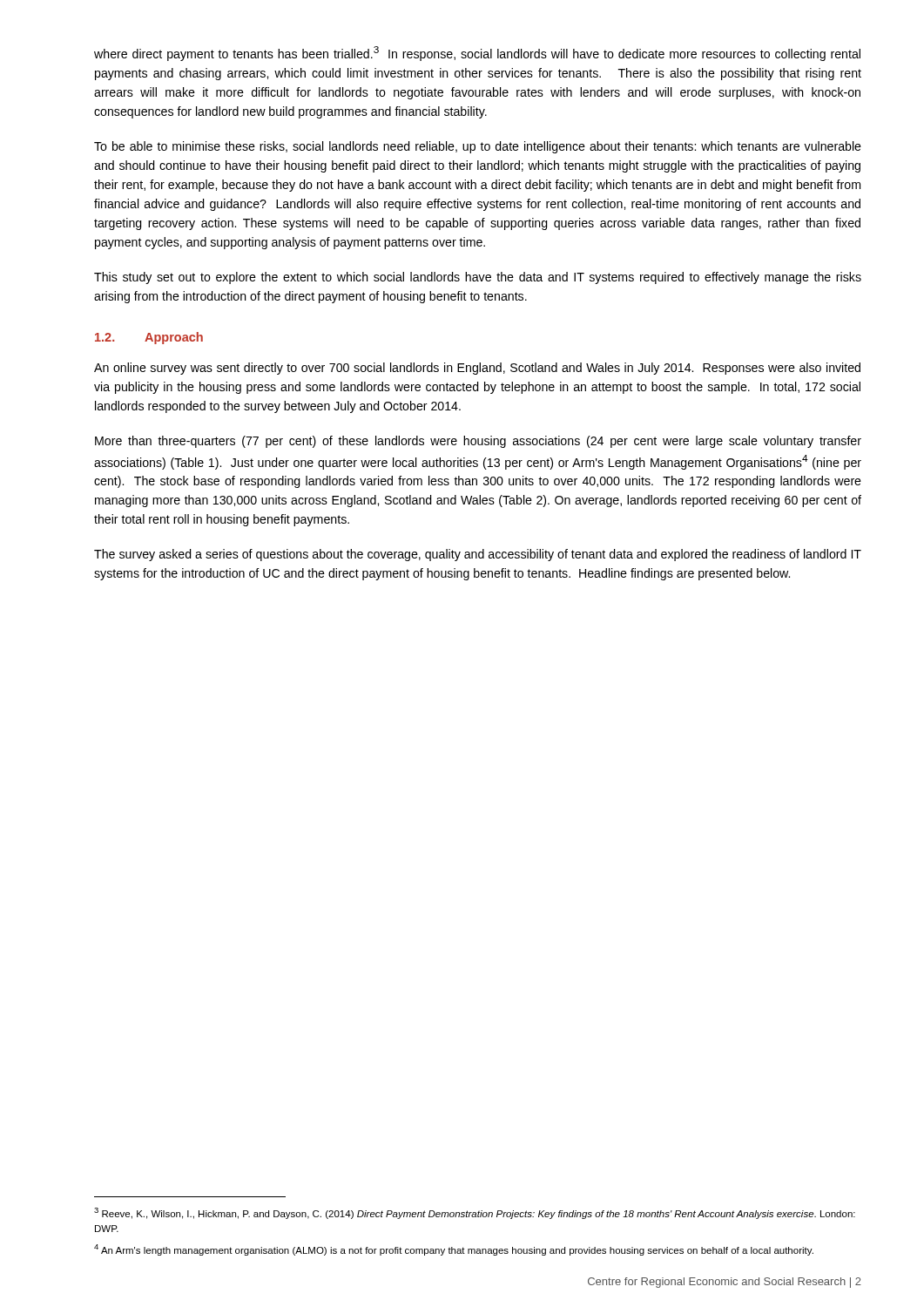This screenshot has height=1307, width=924.
Task: Find the block on this page that starts "More than three-quarters (77"
Action: pyautogui.click(x=478, y=480)
